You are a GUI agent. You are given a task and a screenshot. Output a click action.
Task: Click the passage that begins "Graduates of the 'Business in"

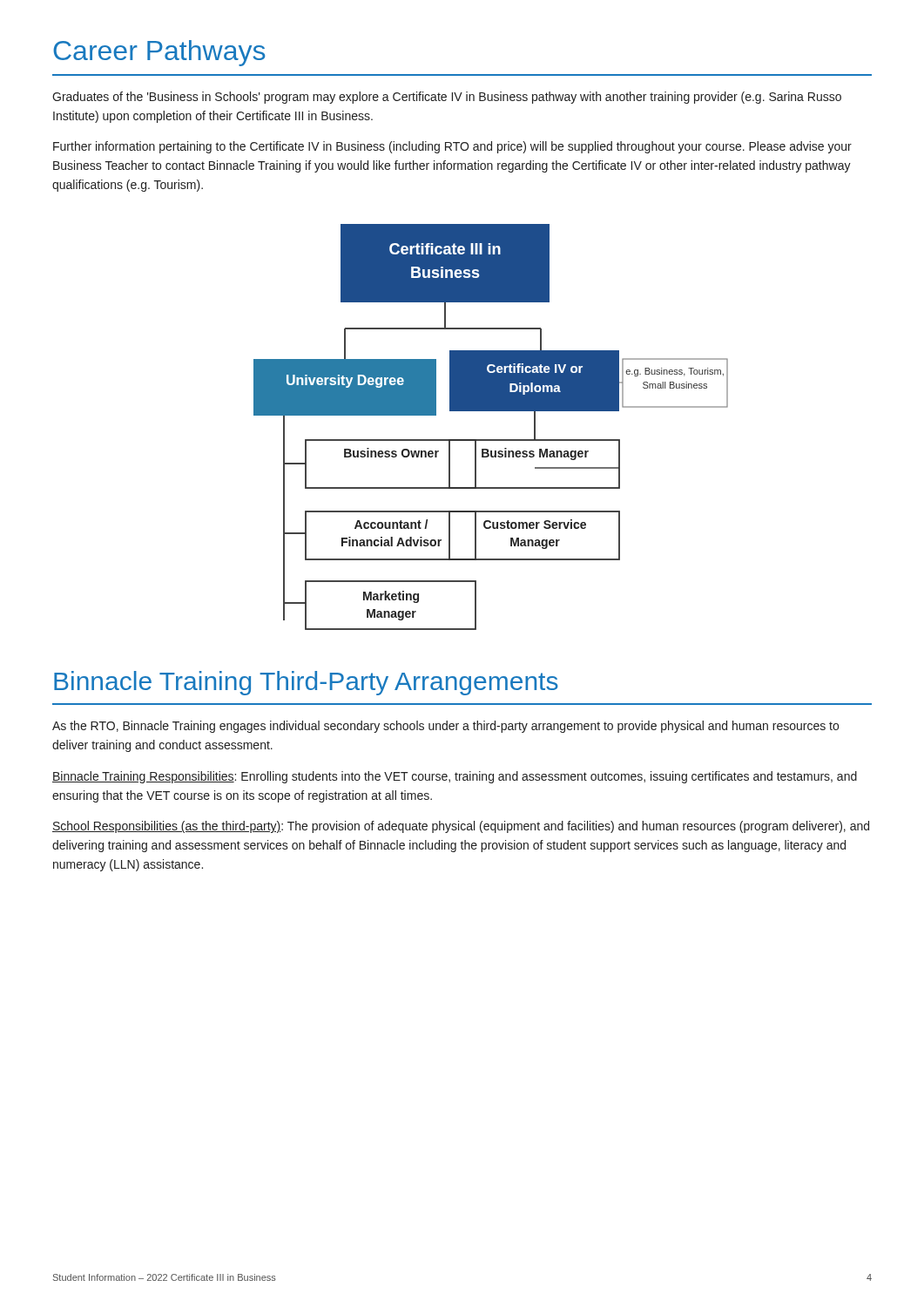tap(462, 107)
